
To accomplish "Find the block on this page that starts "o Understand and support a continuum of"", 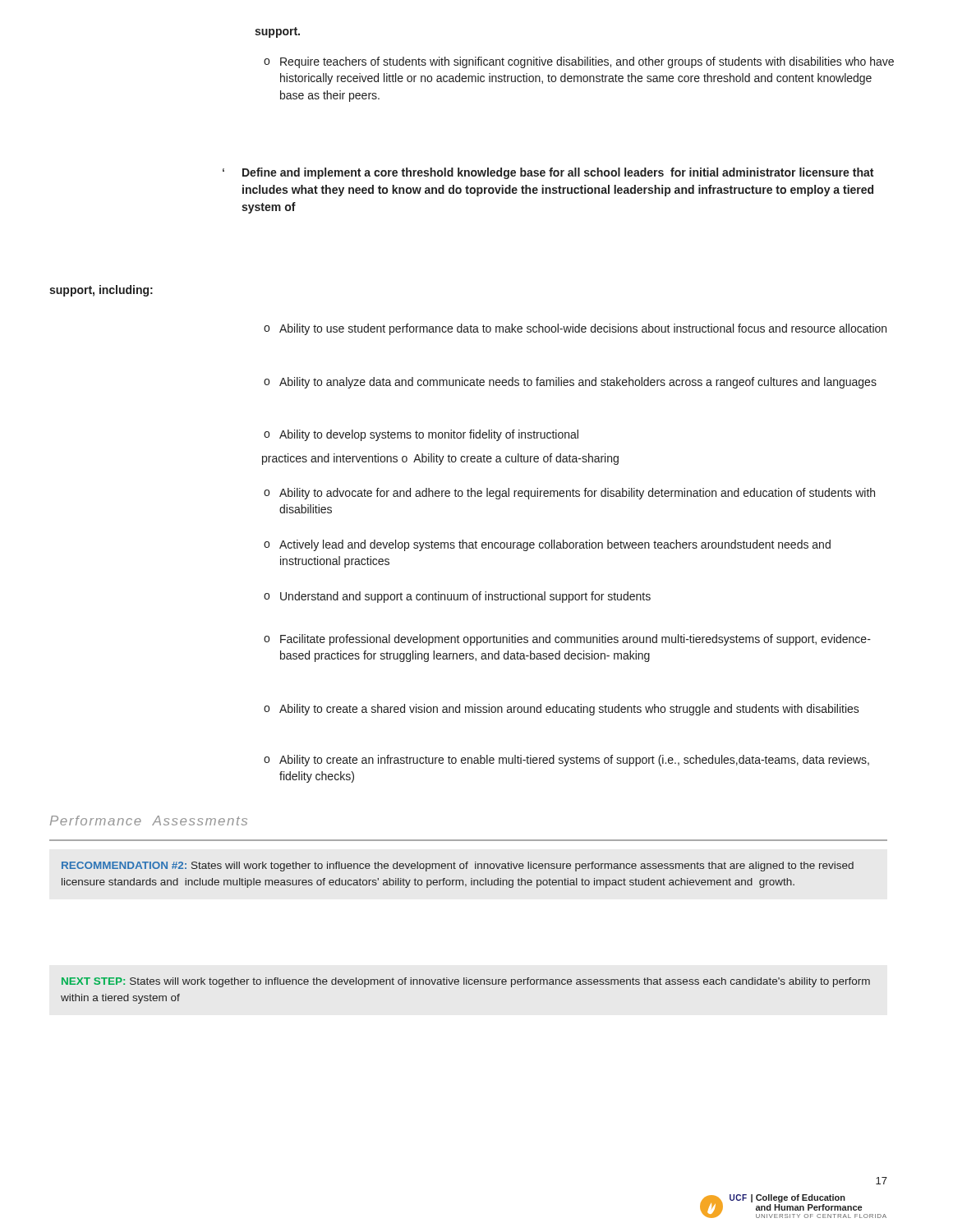I will [x=575, y=596].
